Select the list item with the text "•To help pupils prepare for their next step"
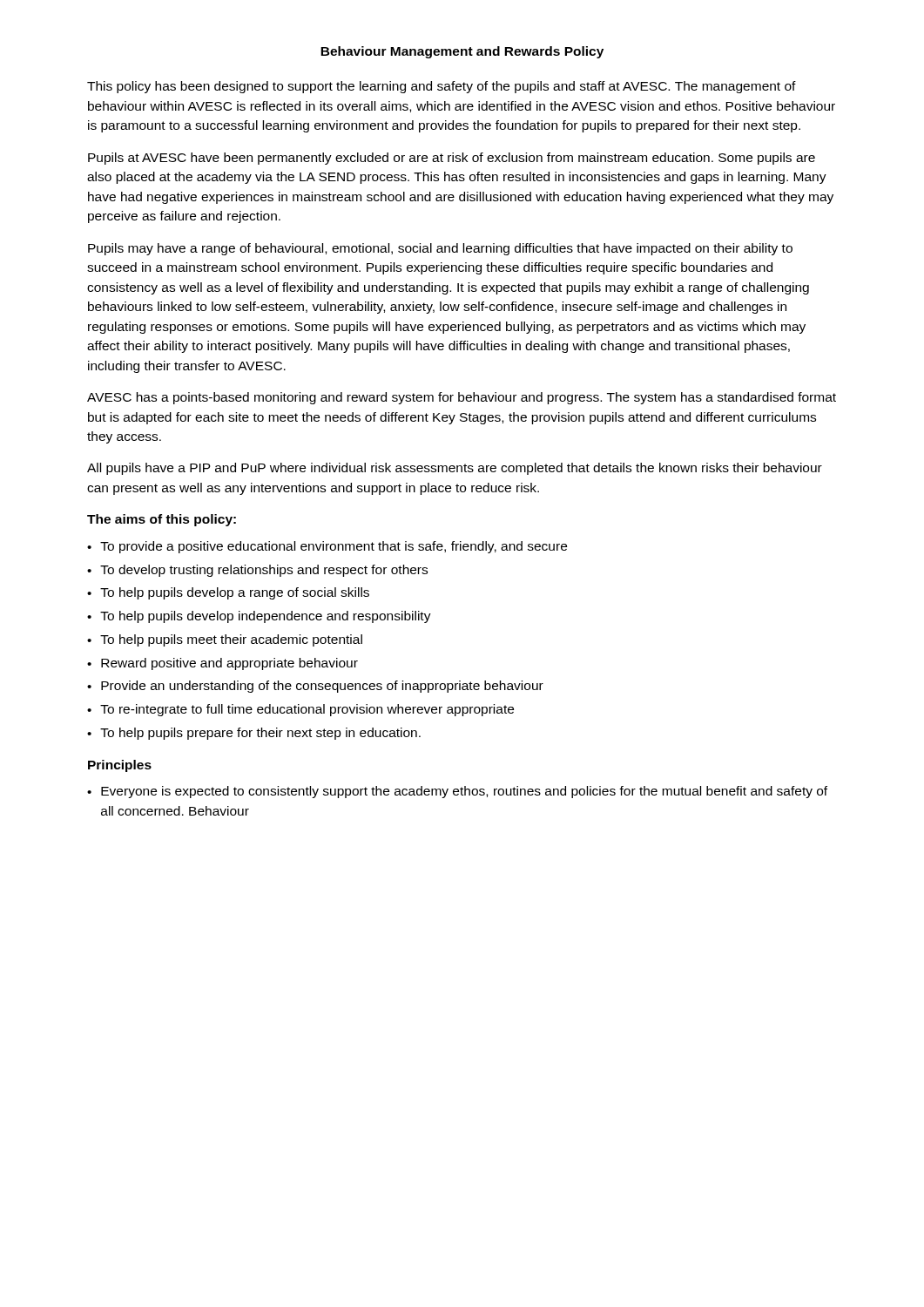This screenshot has height=1307, width=924. tap(254, 733)
